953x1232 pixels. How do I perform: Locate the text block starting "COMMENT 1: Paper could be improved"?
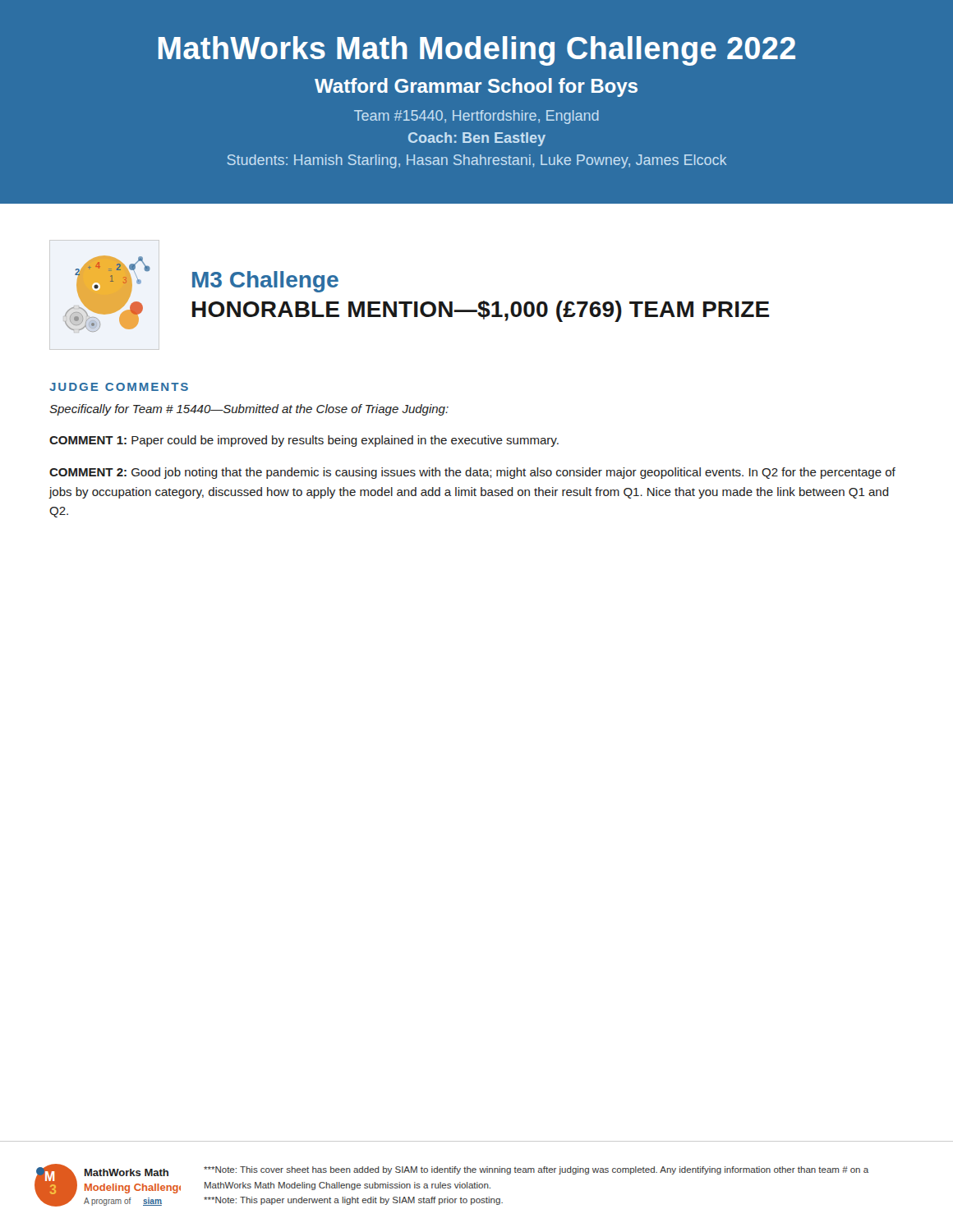(x=304, y=440)
